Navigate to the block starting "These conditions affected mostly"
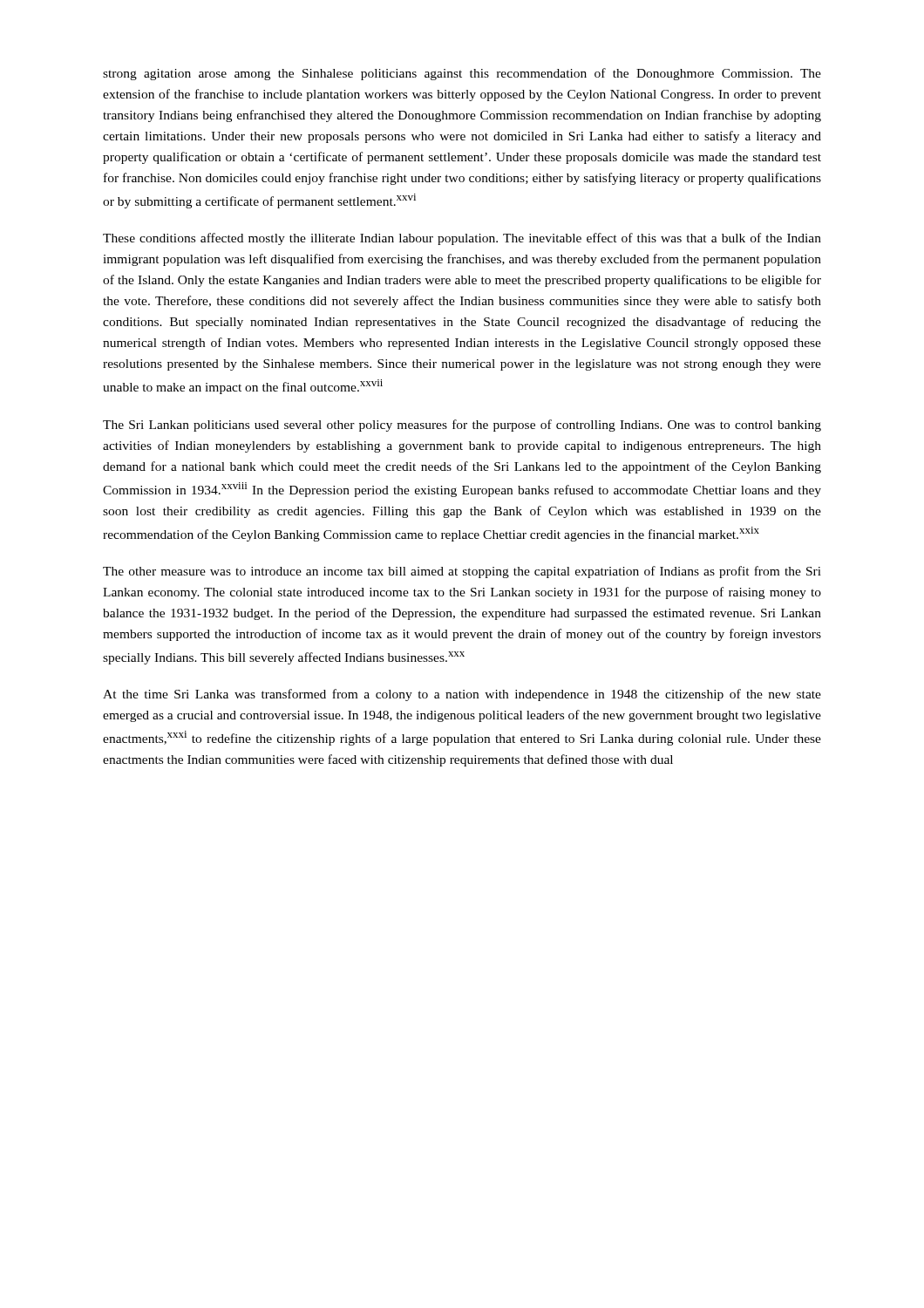Screen dimensions: 1308x924 click(462, 313)
